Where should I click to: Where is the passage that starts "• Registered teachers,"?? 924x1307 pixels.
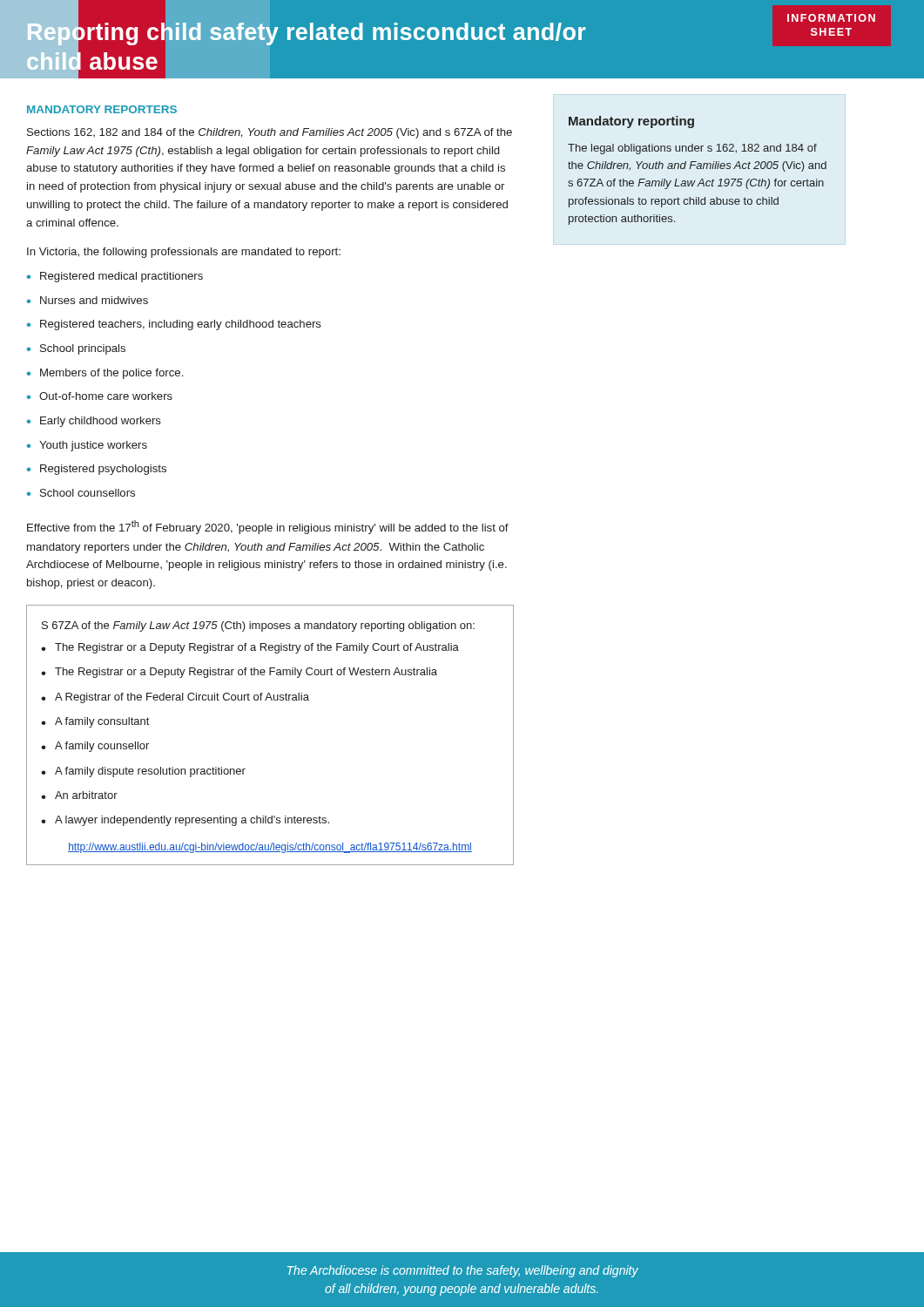click(174, 326)
